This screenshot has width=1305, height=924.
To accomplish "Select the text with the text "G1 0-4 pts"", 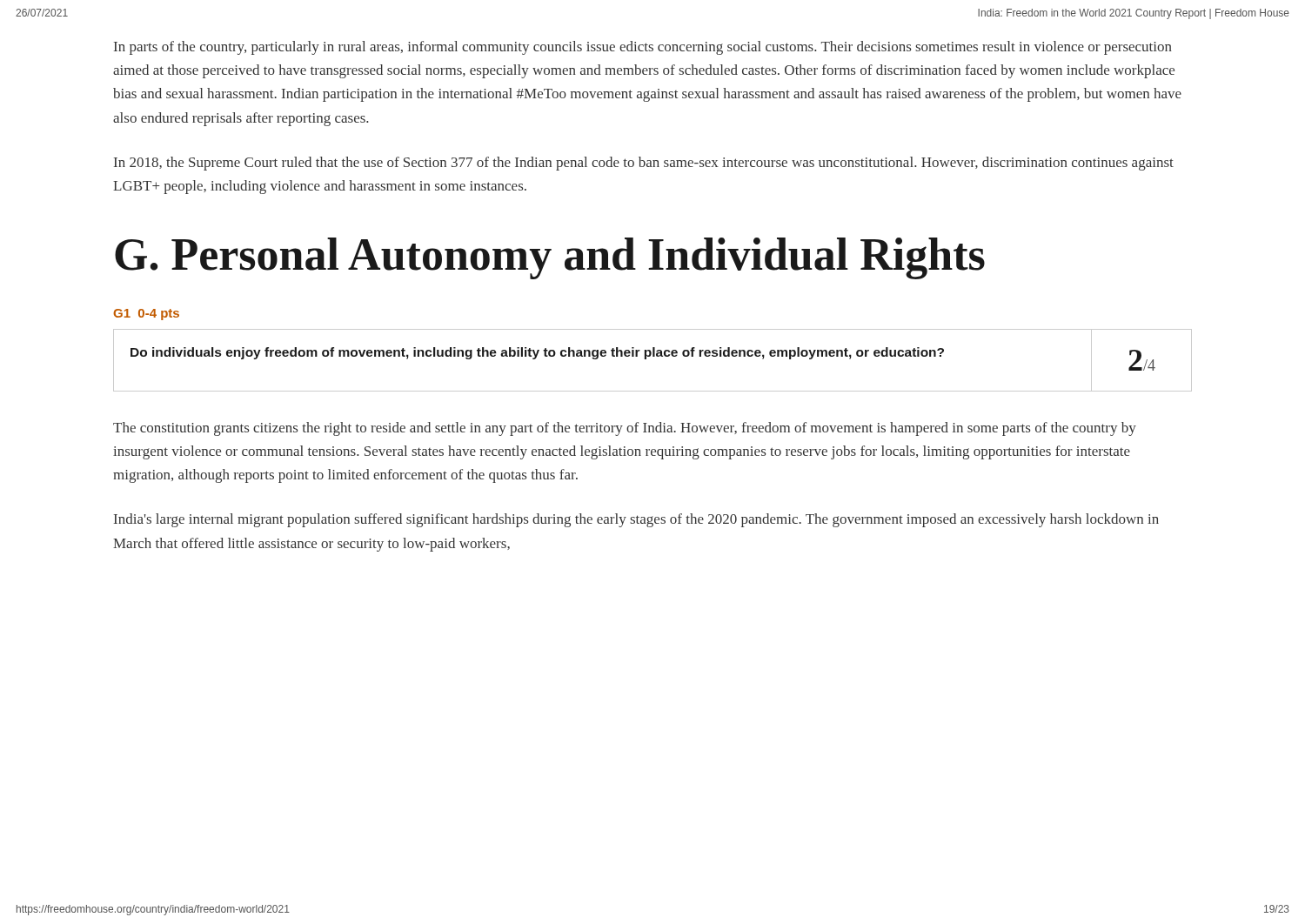I will tap(146, 313).
